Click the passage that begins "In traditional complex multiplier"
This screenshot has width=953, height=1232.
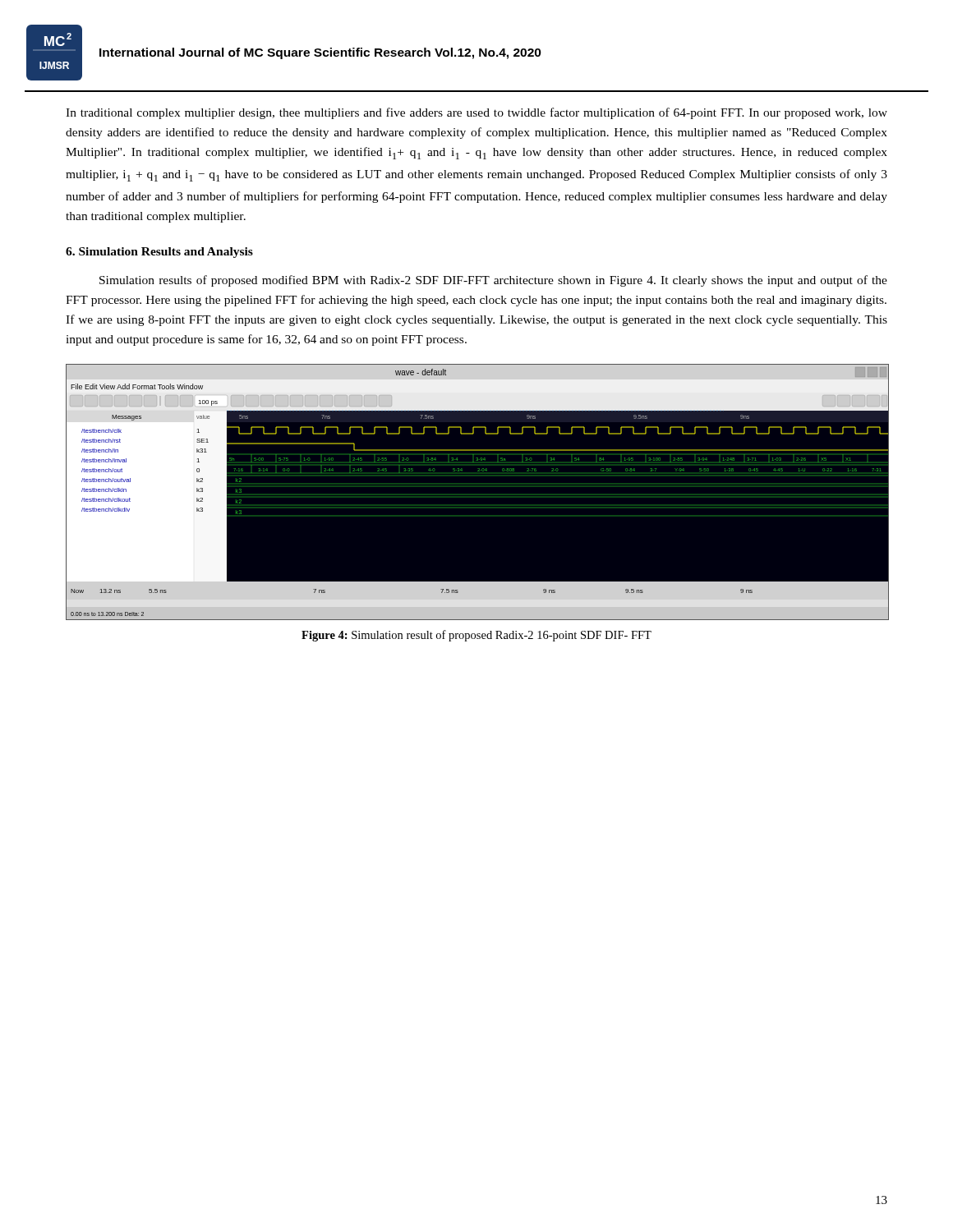click(476, 164)
